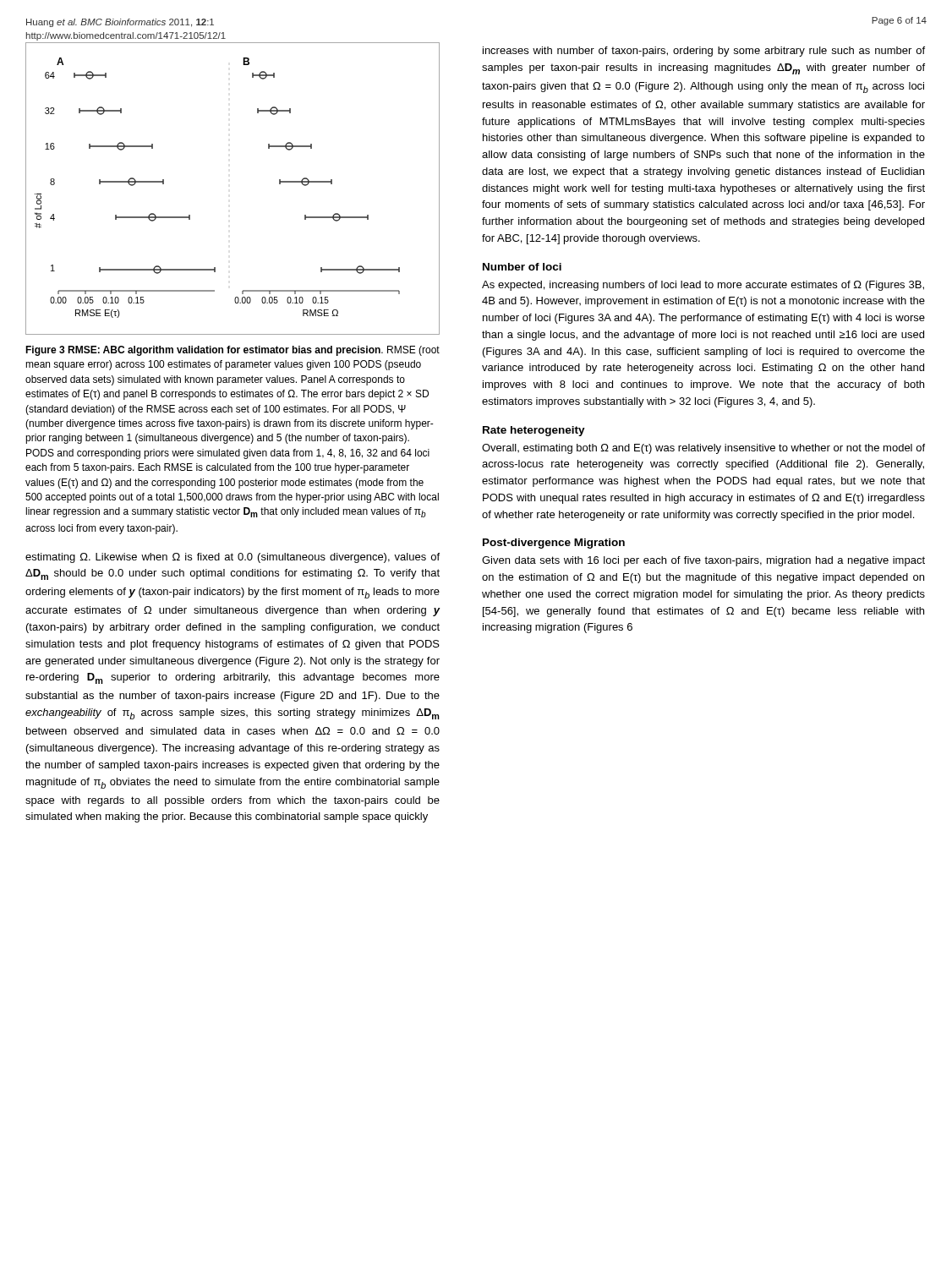
Task: Select the text block that reads "estimating Ω. Likewise when"
Action: (232, 686)
